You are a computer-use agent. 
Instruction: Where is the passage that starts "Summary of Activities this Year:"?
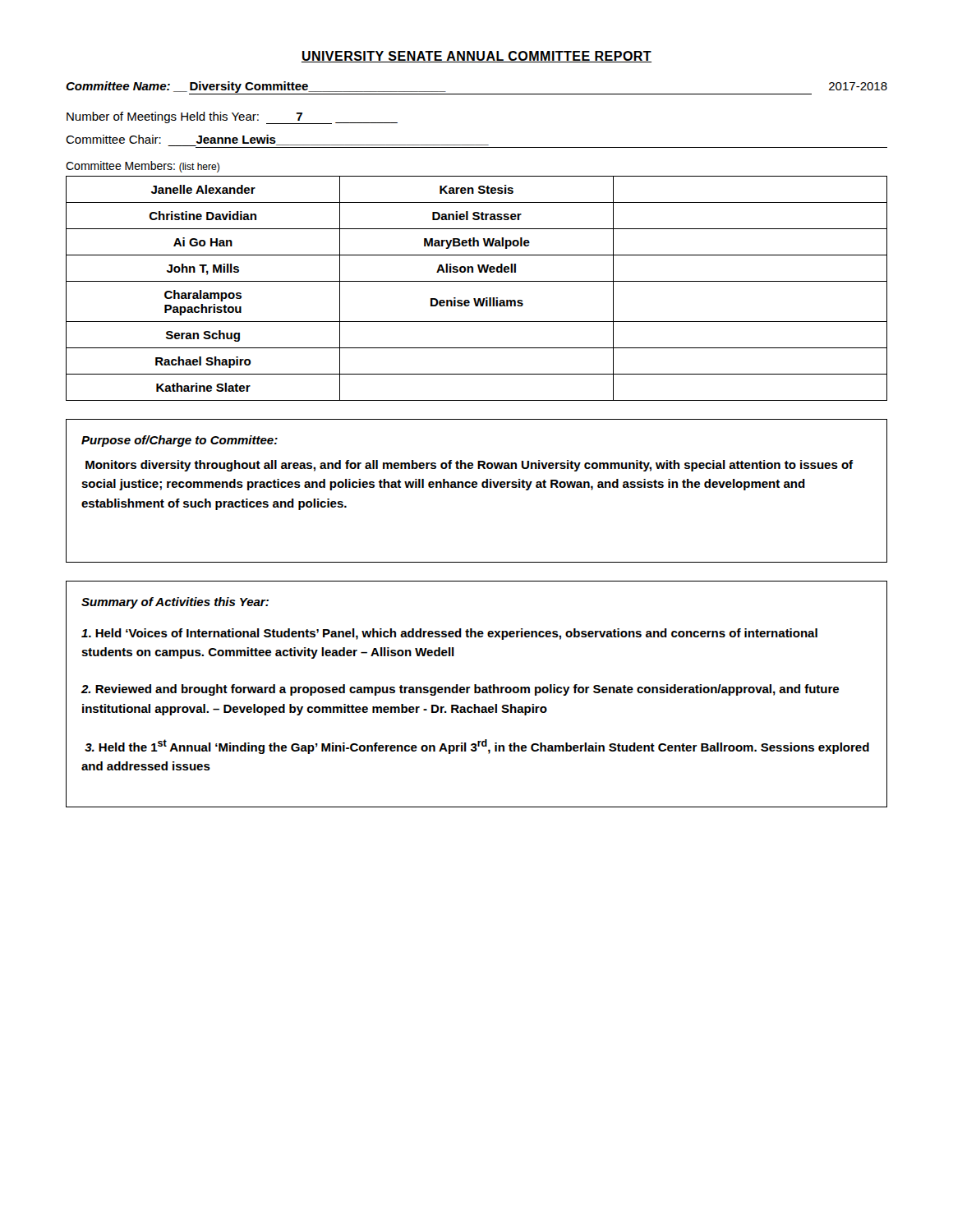point(476,685)
